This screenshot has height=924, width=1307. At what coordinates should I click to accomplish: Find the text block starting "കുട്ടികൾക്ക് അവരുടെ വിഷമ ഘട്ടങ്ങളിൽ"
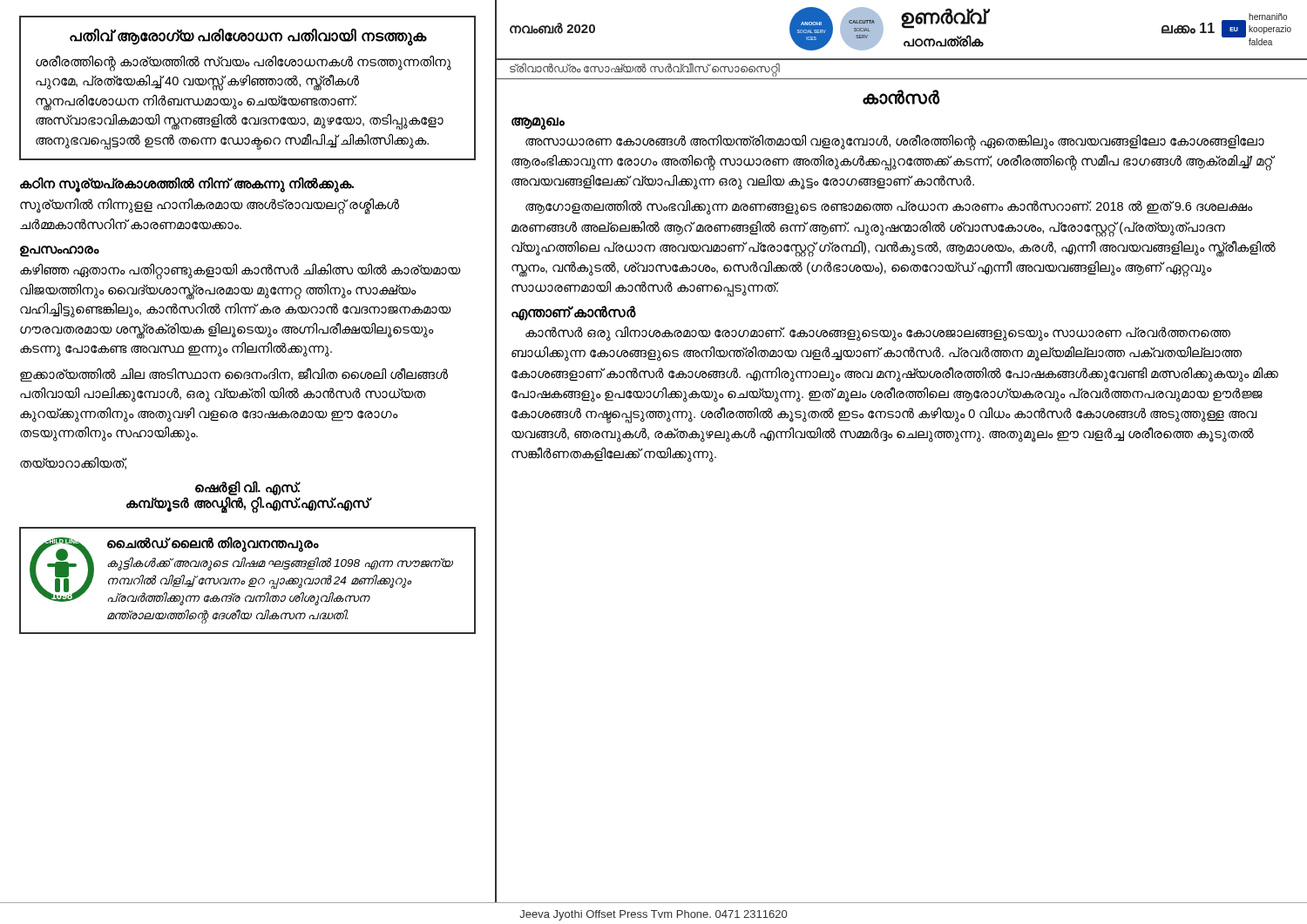click(x=279, y=589)
